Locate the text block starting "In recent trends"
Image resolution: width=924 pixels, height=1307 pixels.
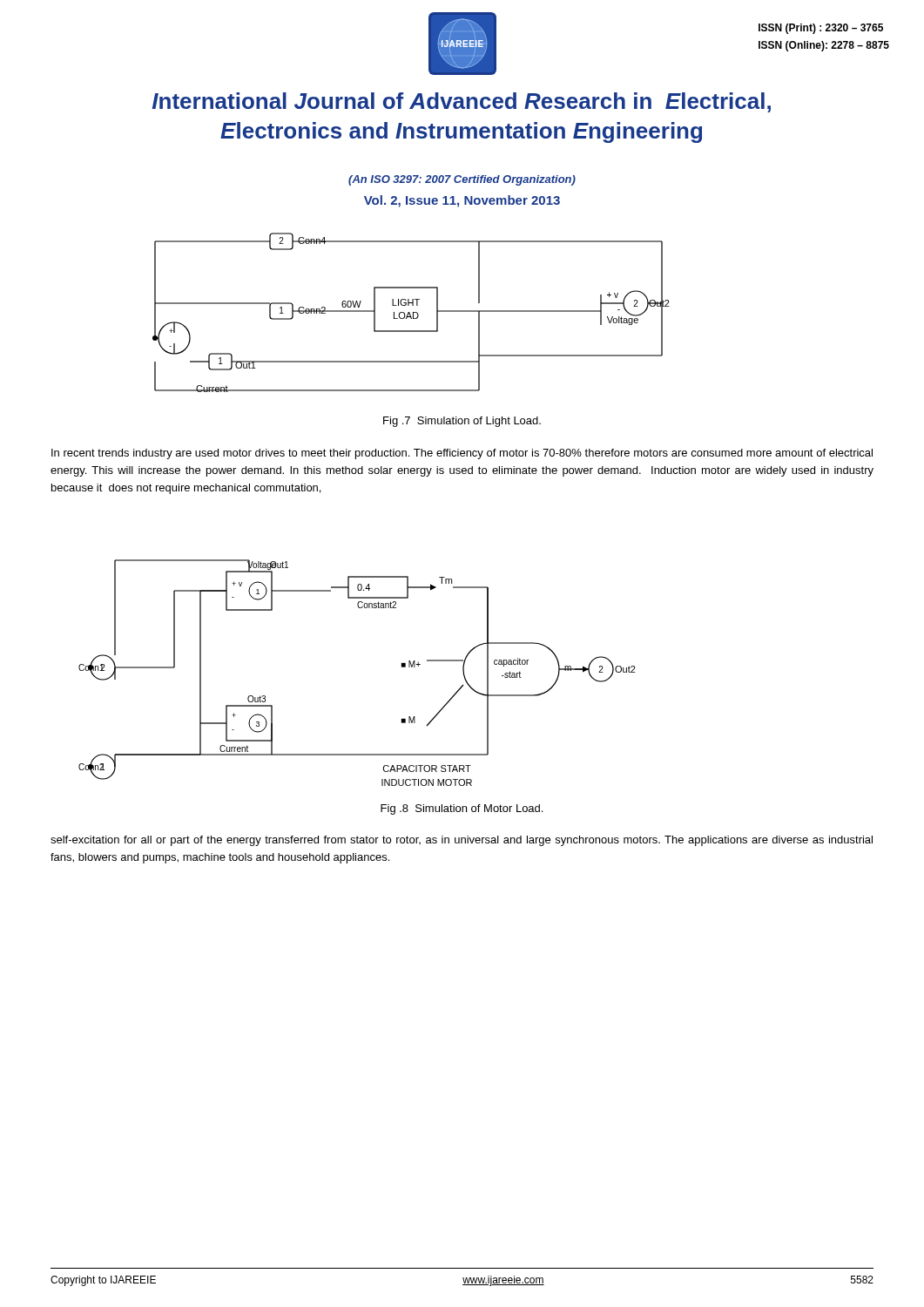tap(462, 470)
